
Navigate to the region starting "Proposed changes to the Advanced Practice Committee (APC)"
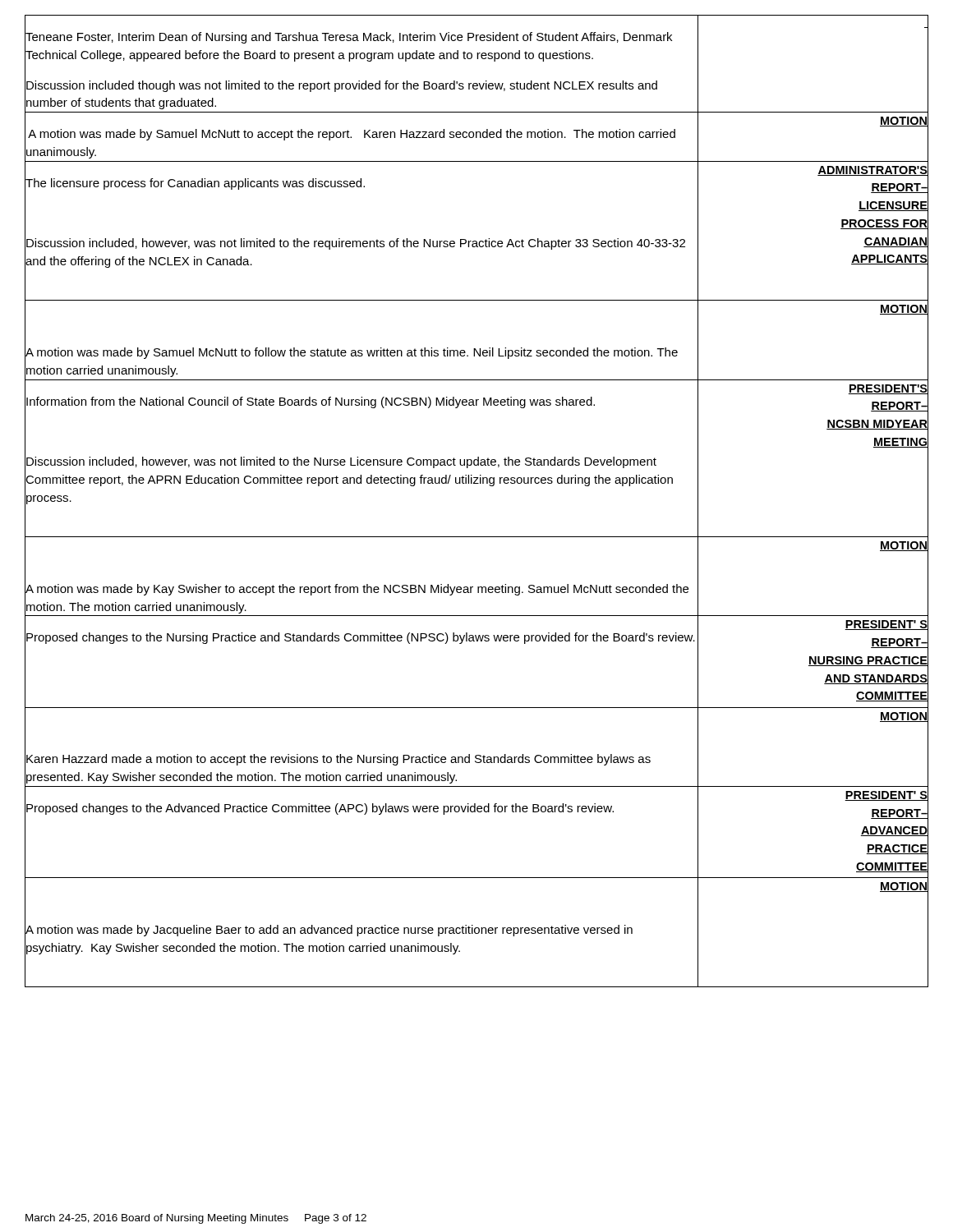[x=361, y=838]
